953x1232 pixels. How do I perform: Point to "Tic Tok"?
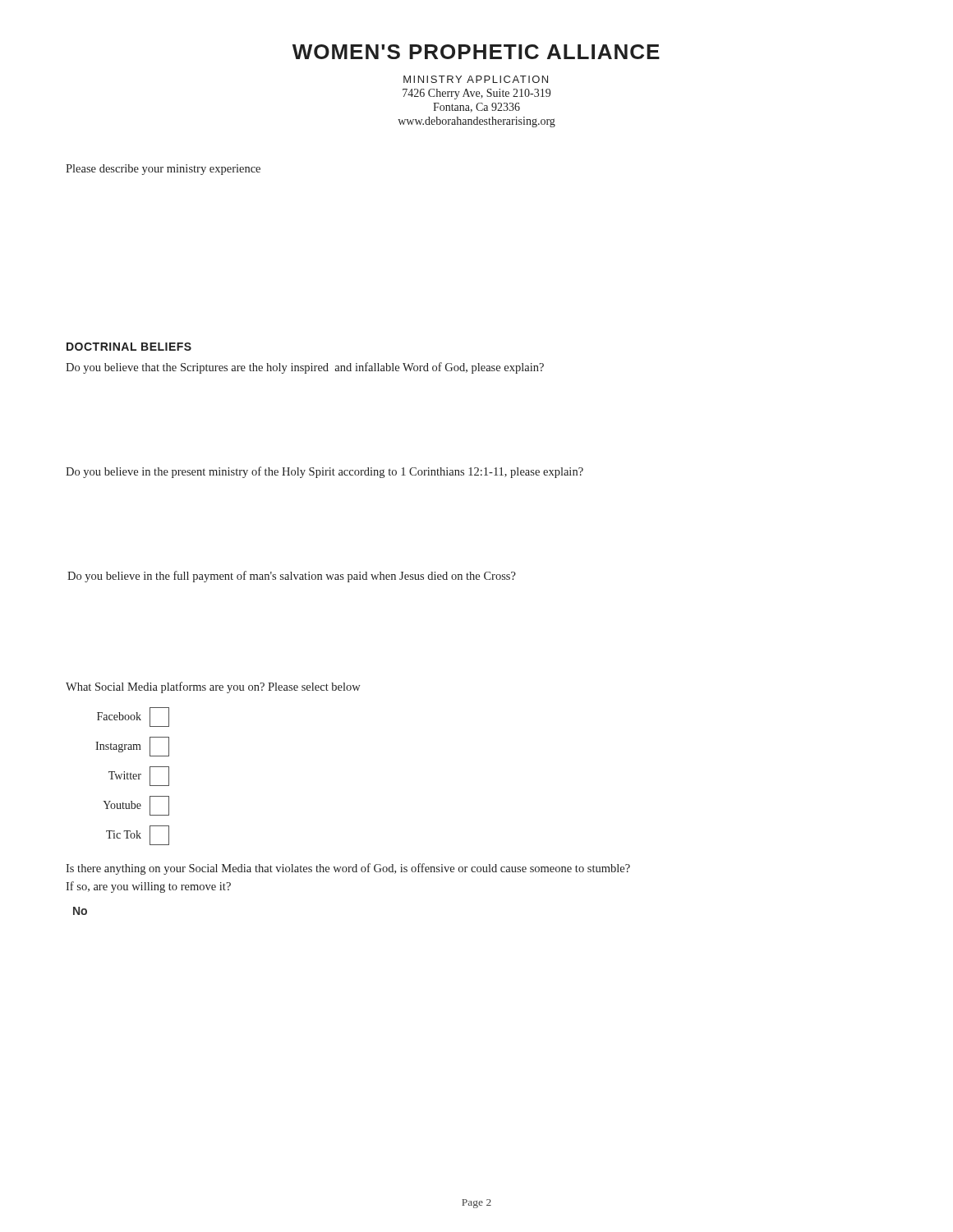(x=118, y=835)
